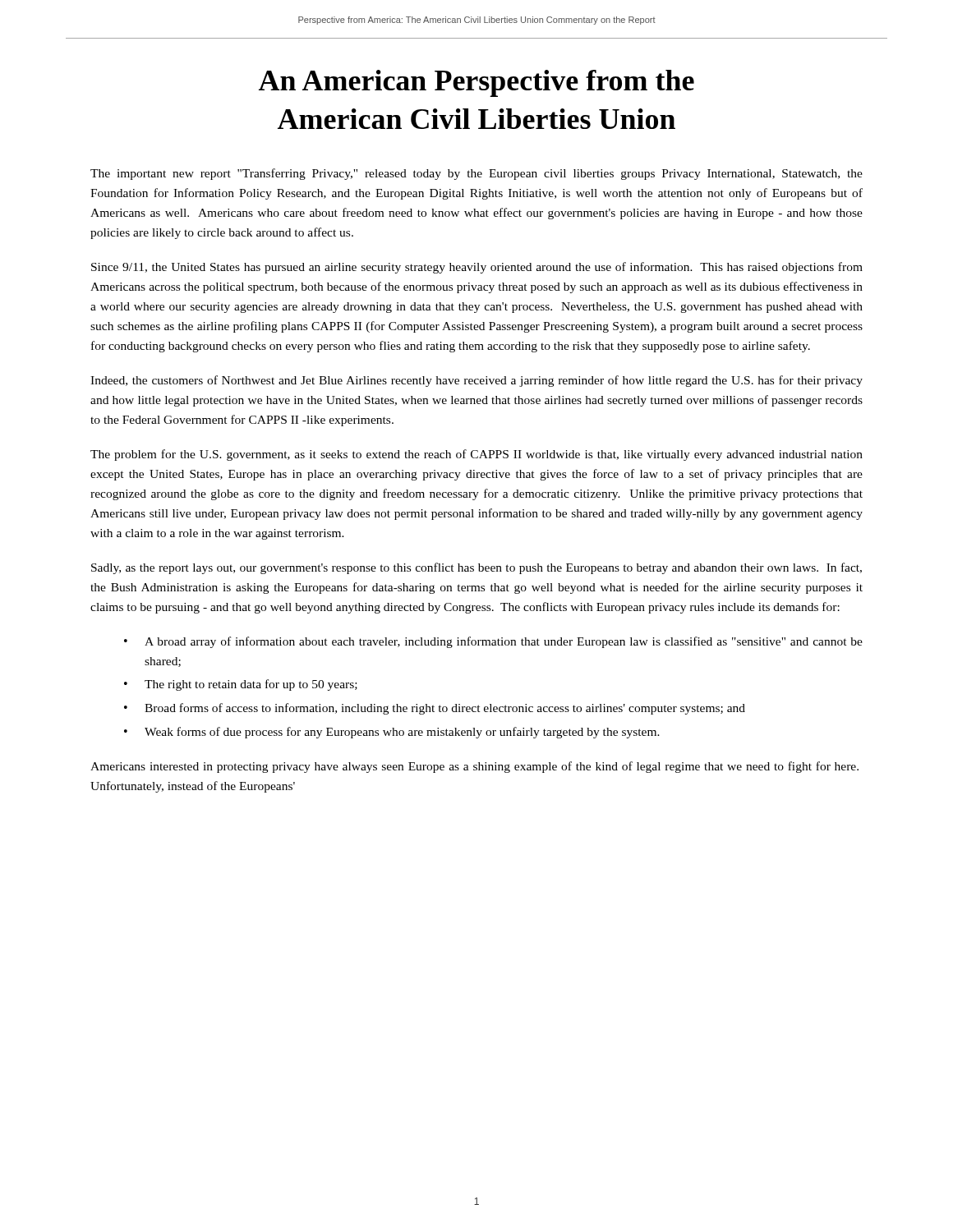953x1232 pixels.
Task: Where is the title that starts "An American Perspective from"?
Action: tap(476, 100)
